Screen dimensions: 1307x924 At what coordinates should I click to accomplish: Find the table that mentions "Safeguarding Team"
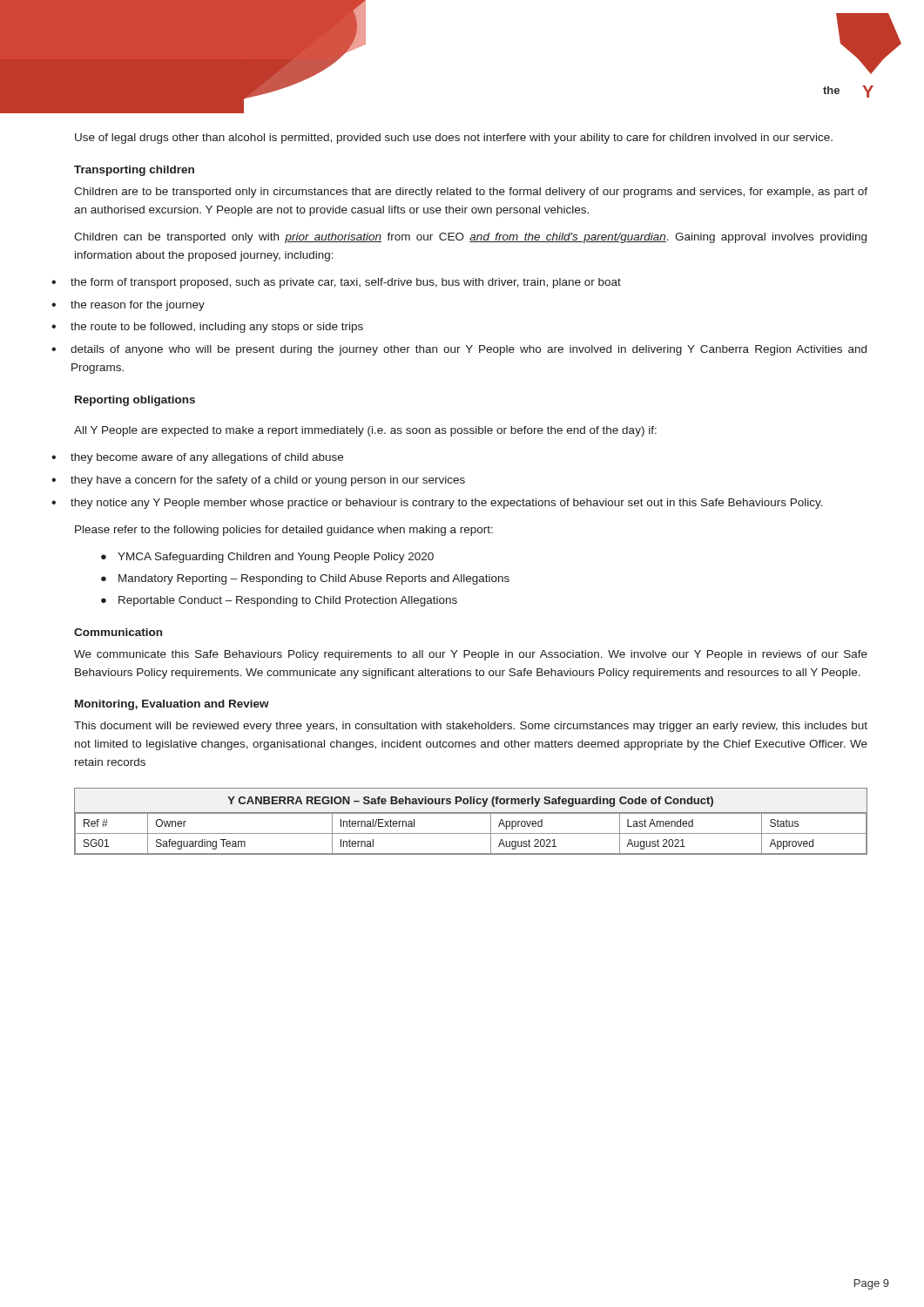click(x=471, y=834)
